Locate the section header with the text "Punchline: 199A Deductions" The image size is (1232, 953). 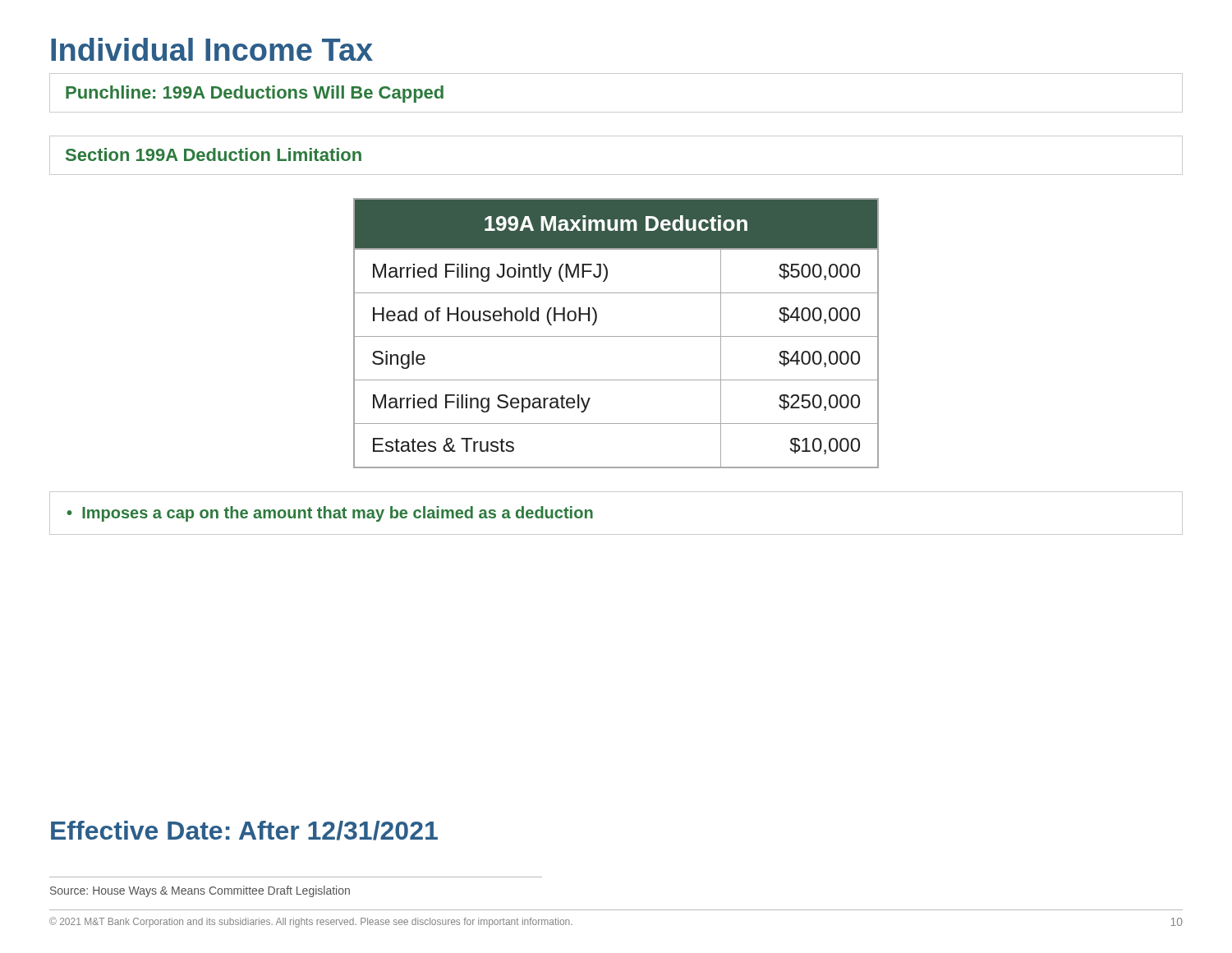tap(255, 94)
